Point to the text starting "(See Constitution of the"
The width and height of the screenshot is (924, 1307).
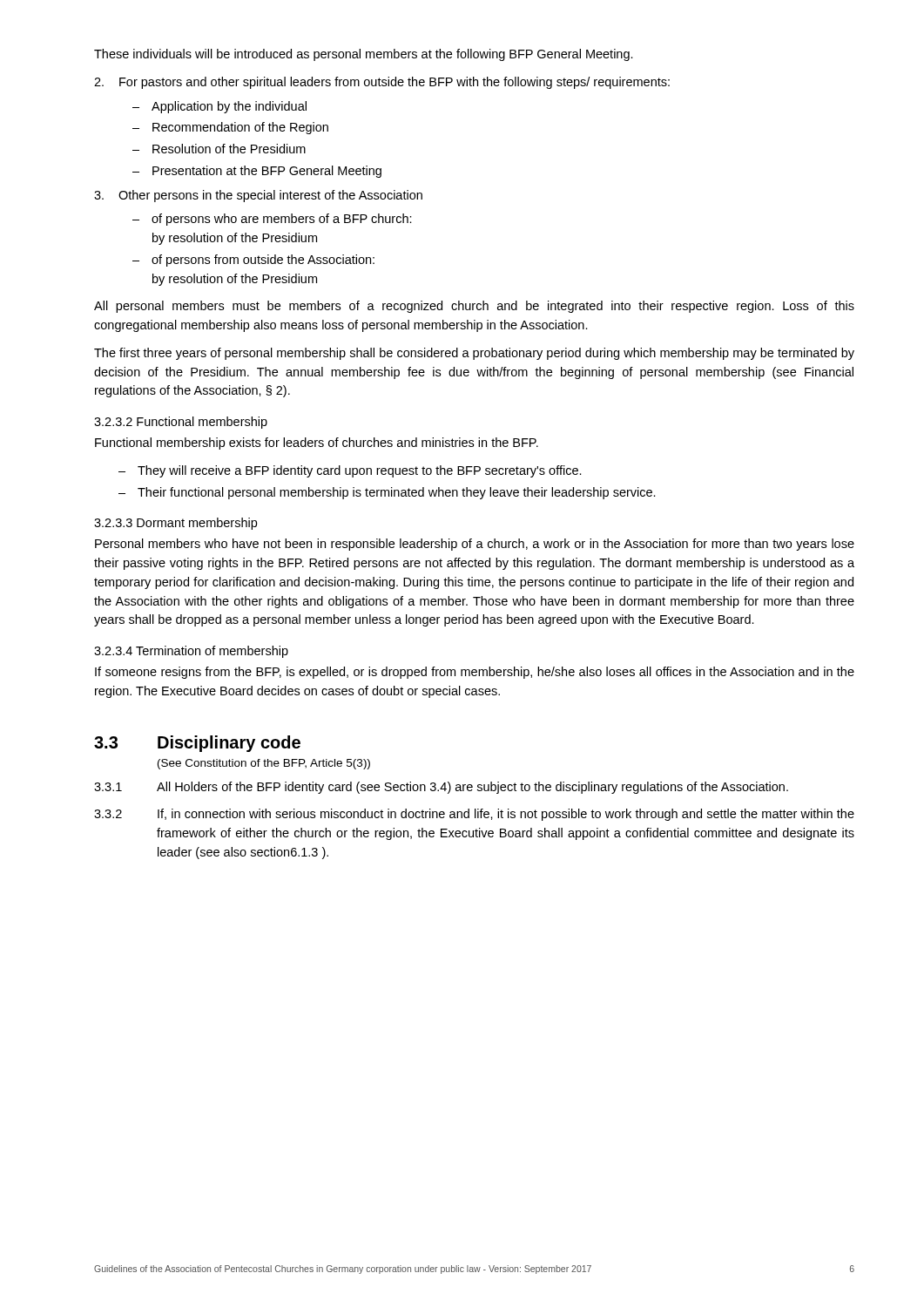point(264,762)
